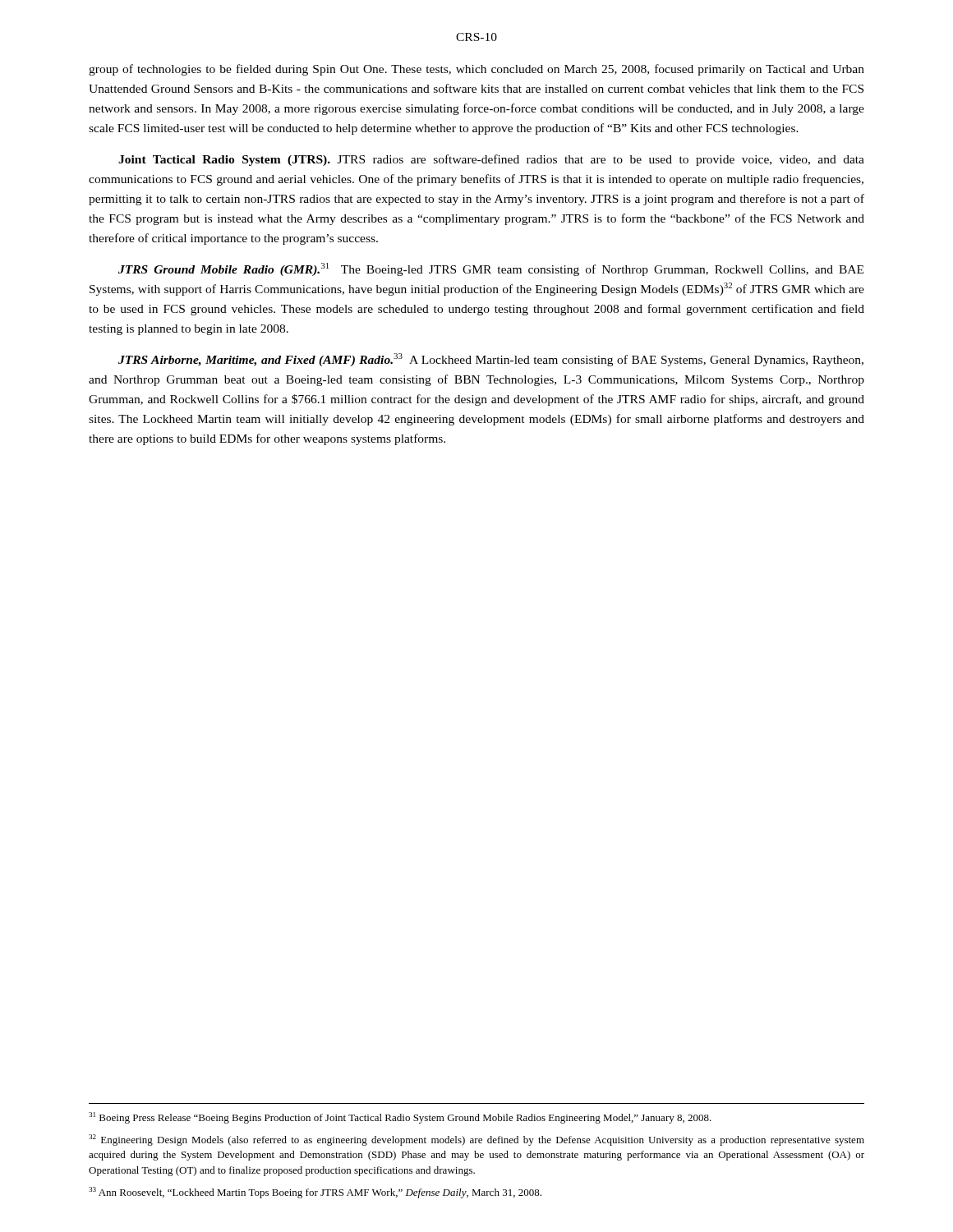Find the block on this page that starts "31 Boeing Press Release “Boeing Begins Production"
Image resolution: width=953 pixels, height=1232 pixels.
click(400, 1117)
